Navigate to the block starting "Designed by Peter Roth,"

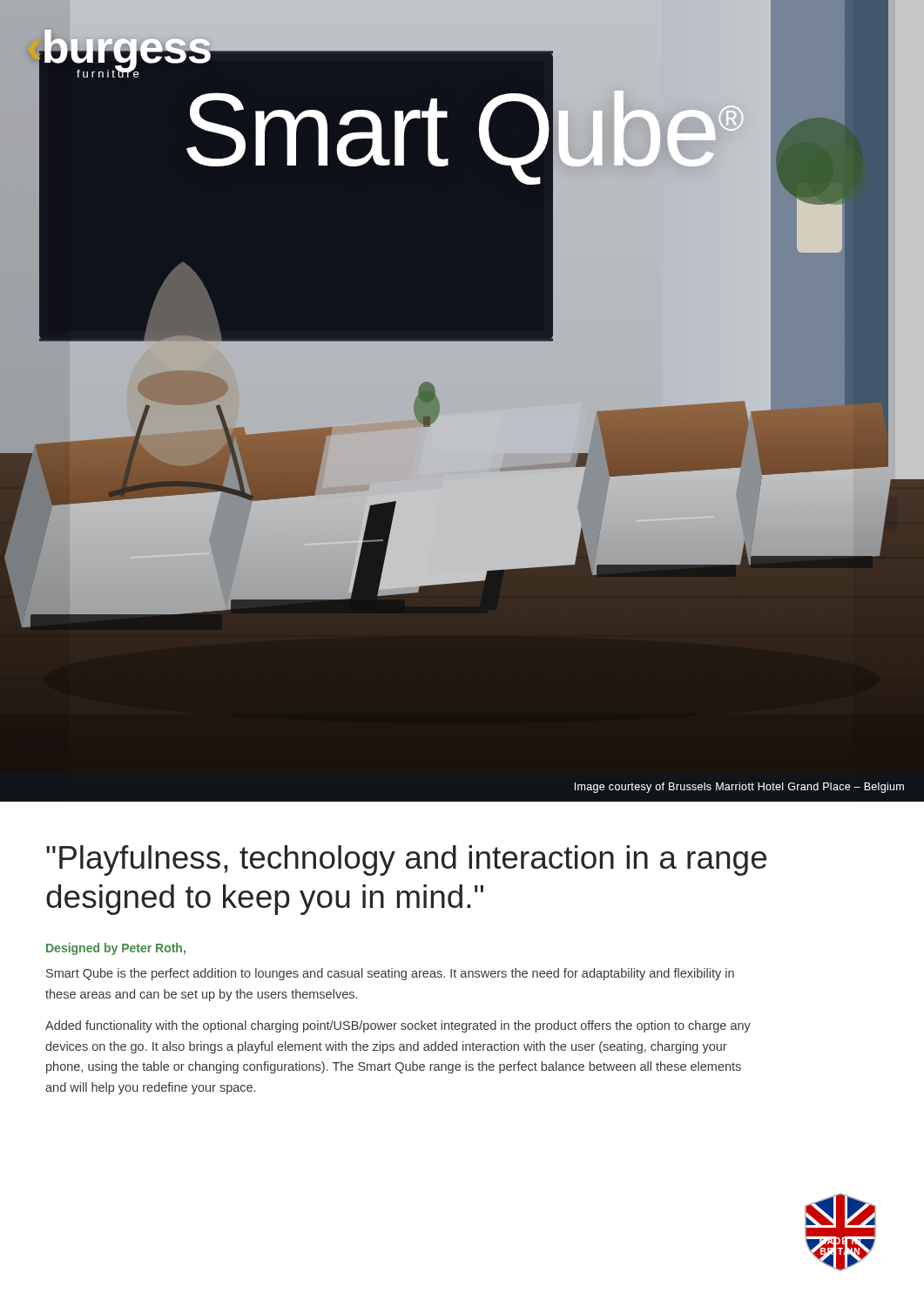click(116, 948)
